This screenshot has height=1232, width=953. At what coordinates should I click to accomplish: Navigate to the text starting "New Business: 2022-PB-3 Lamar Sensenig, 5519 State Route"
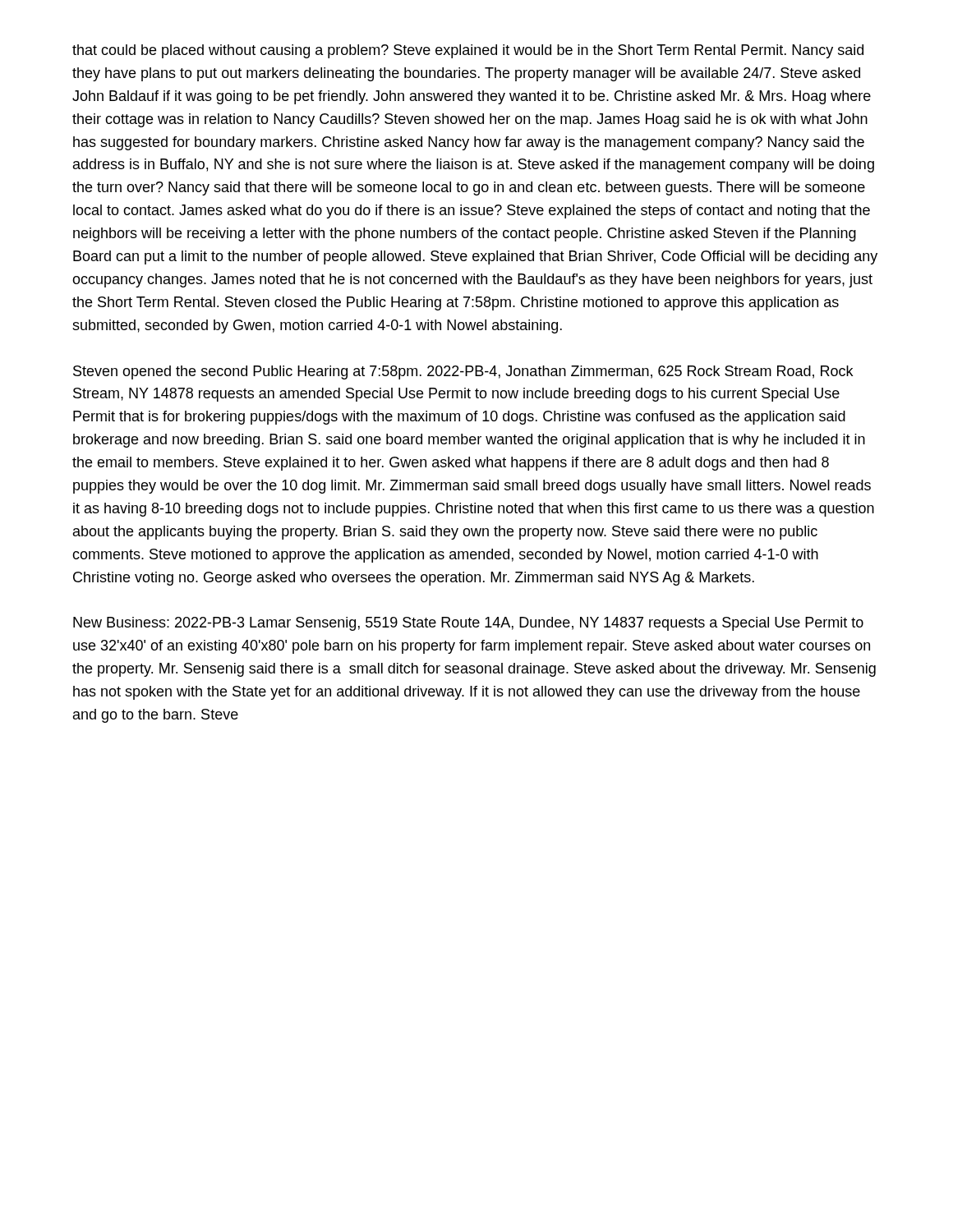pos(474,669)
